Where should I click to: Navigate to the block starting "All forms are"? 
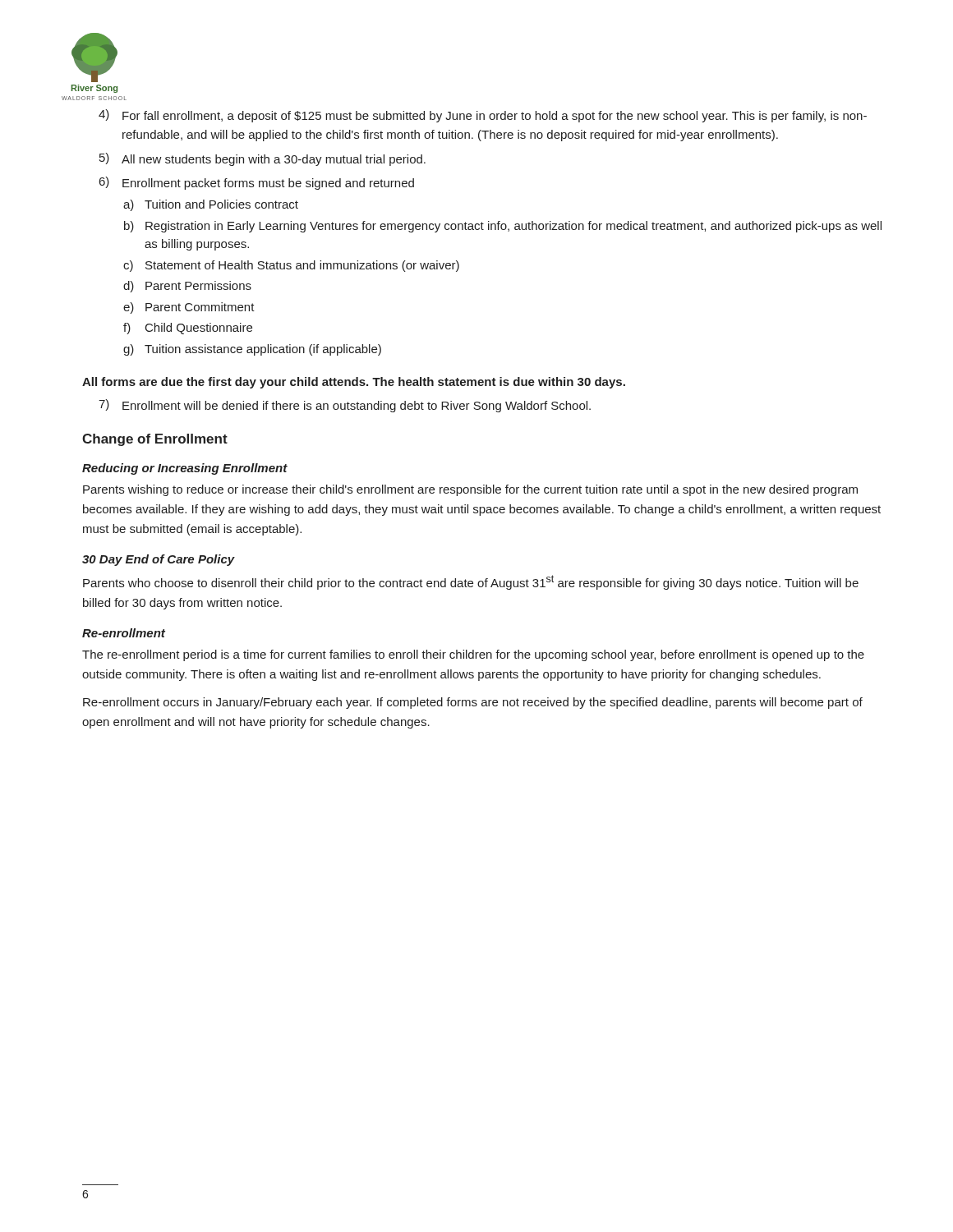(x=354, y=381)
